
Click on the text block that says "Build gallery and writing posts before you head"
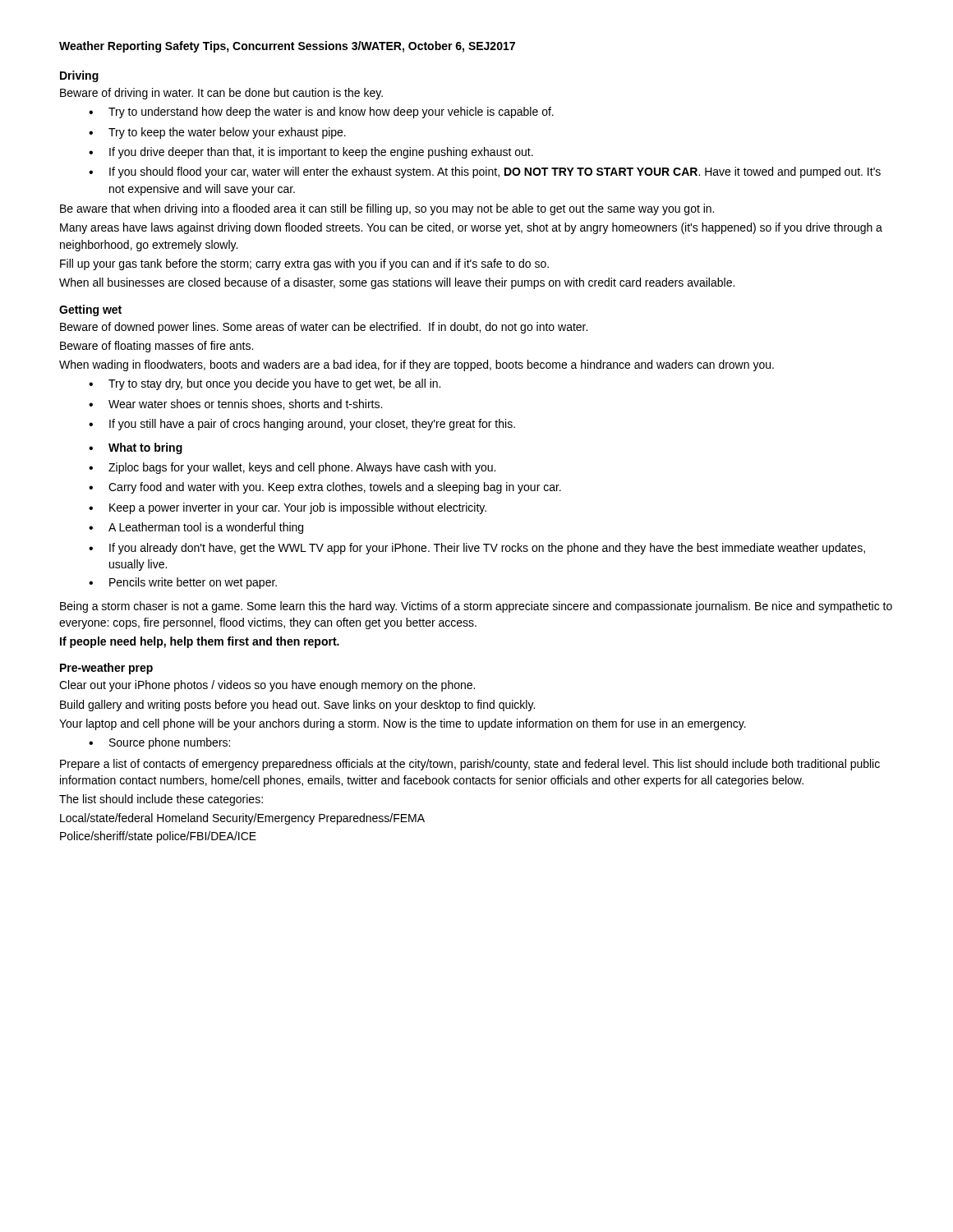tap(298, 705)
